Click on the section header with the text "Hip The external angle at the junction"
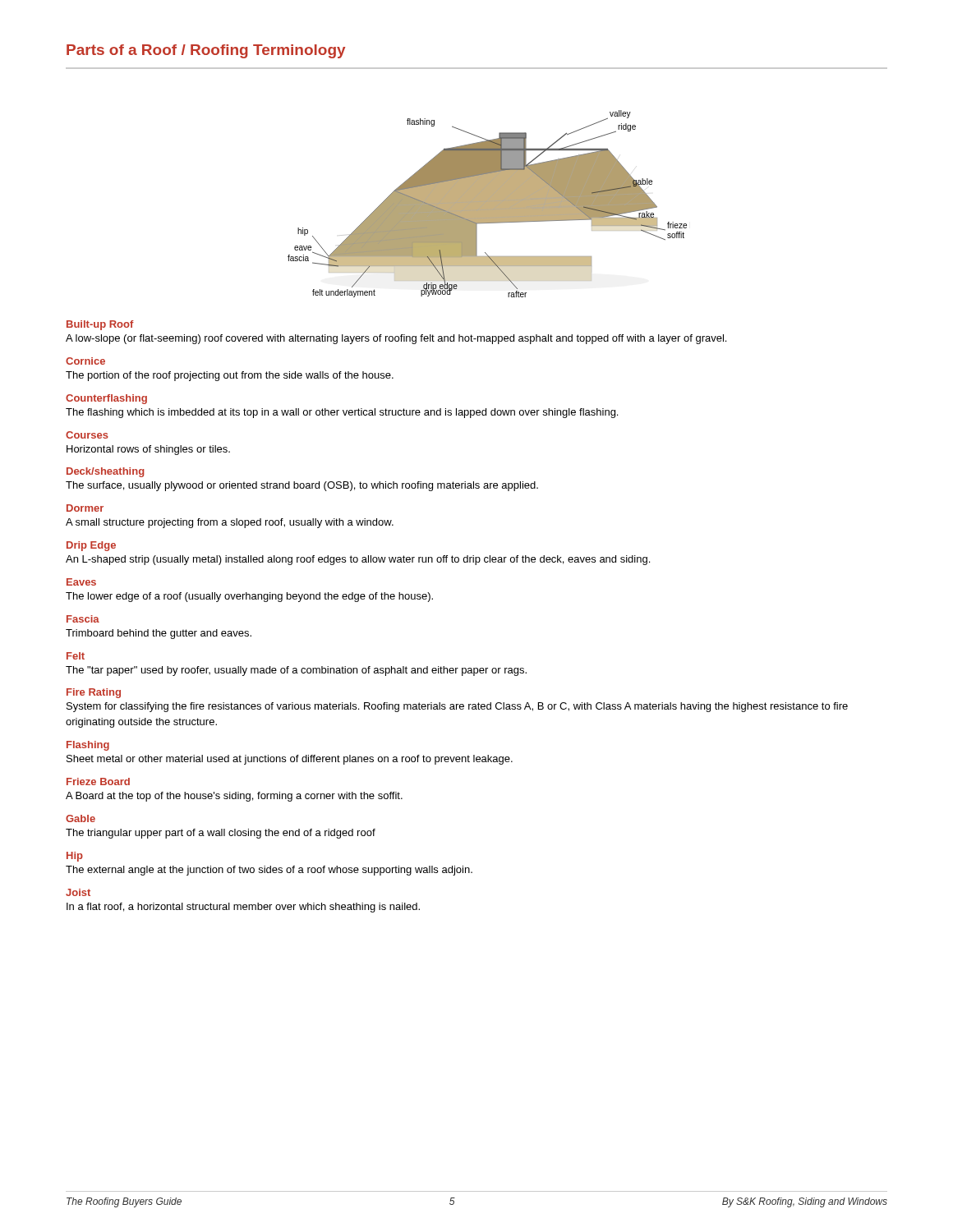Viewport: 953px width, 1232px height. click(x=476, y=863)
